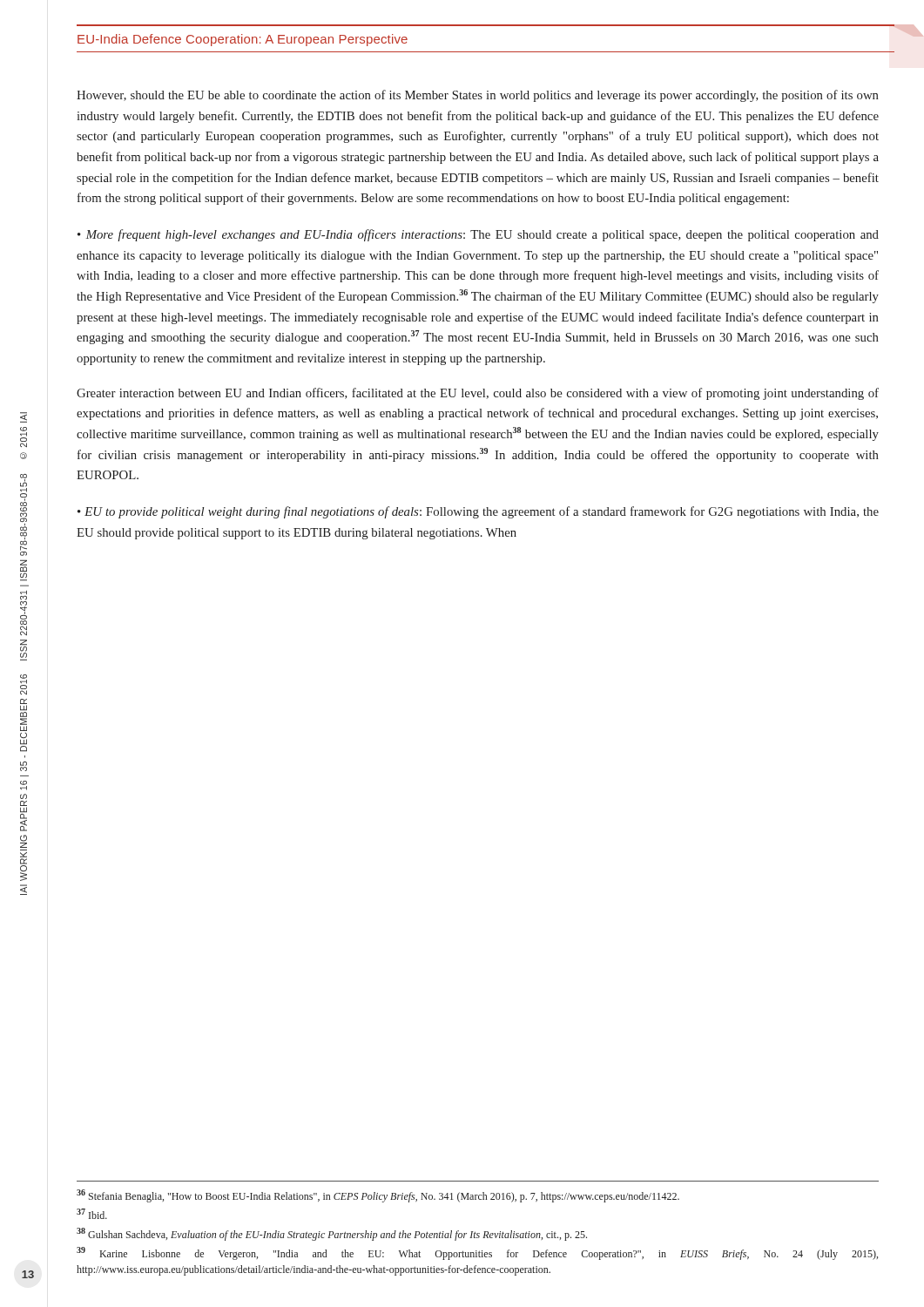Locate the block of text that opens with "36 Stefania Benaglia, "How to Boost EU-India Relations","
The width and height of the screenshot is (924, 1307).
pos(378,1195)
